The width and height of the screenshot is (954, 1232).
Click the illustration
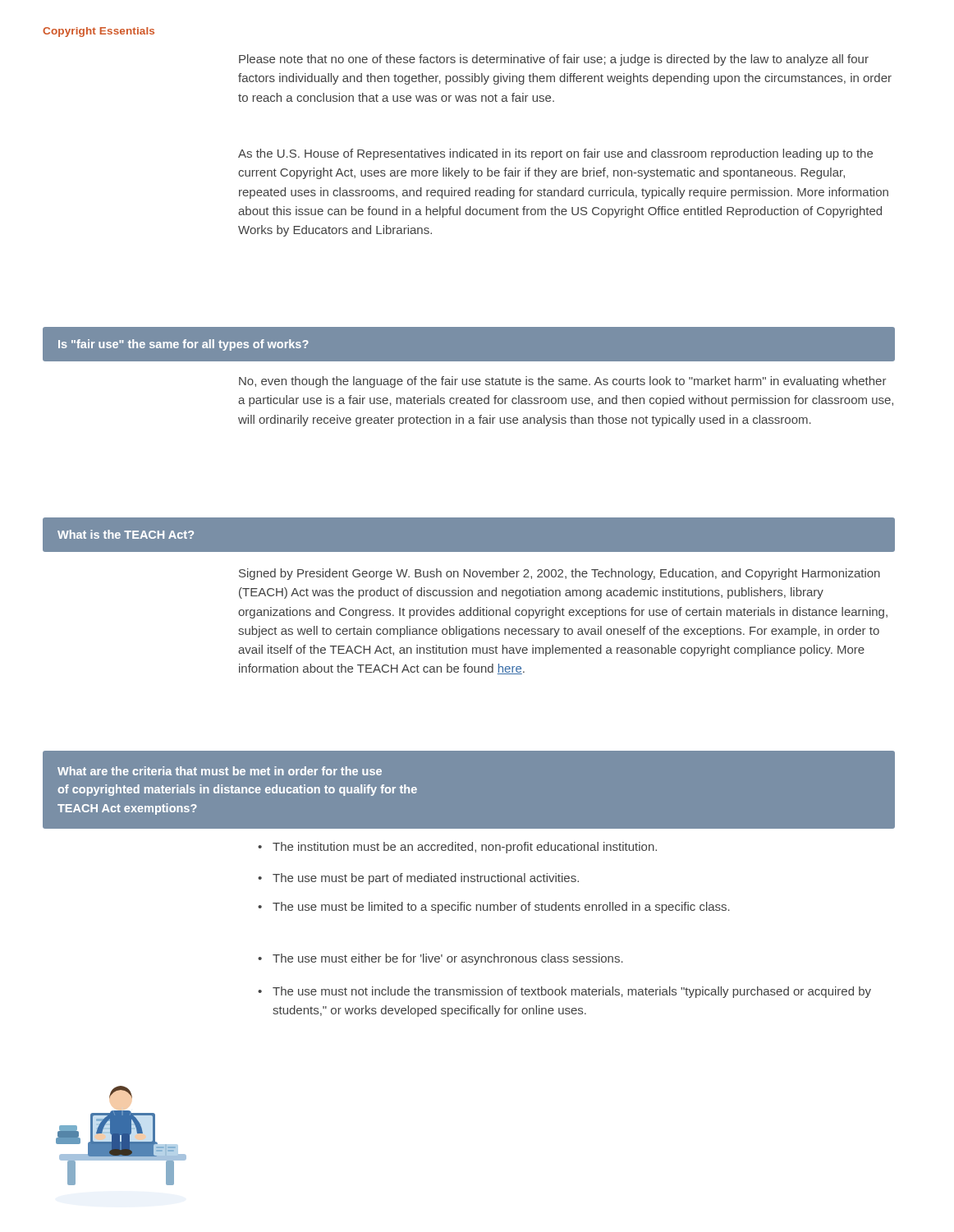(x=121, y=1129)
